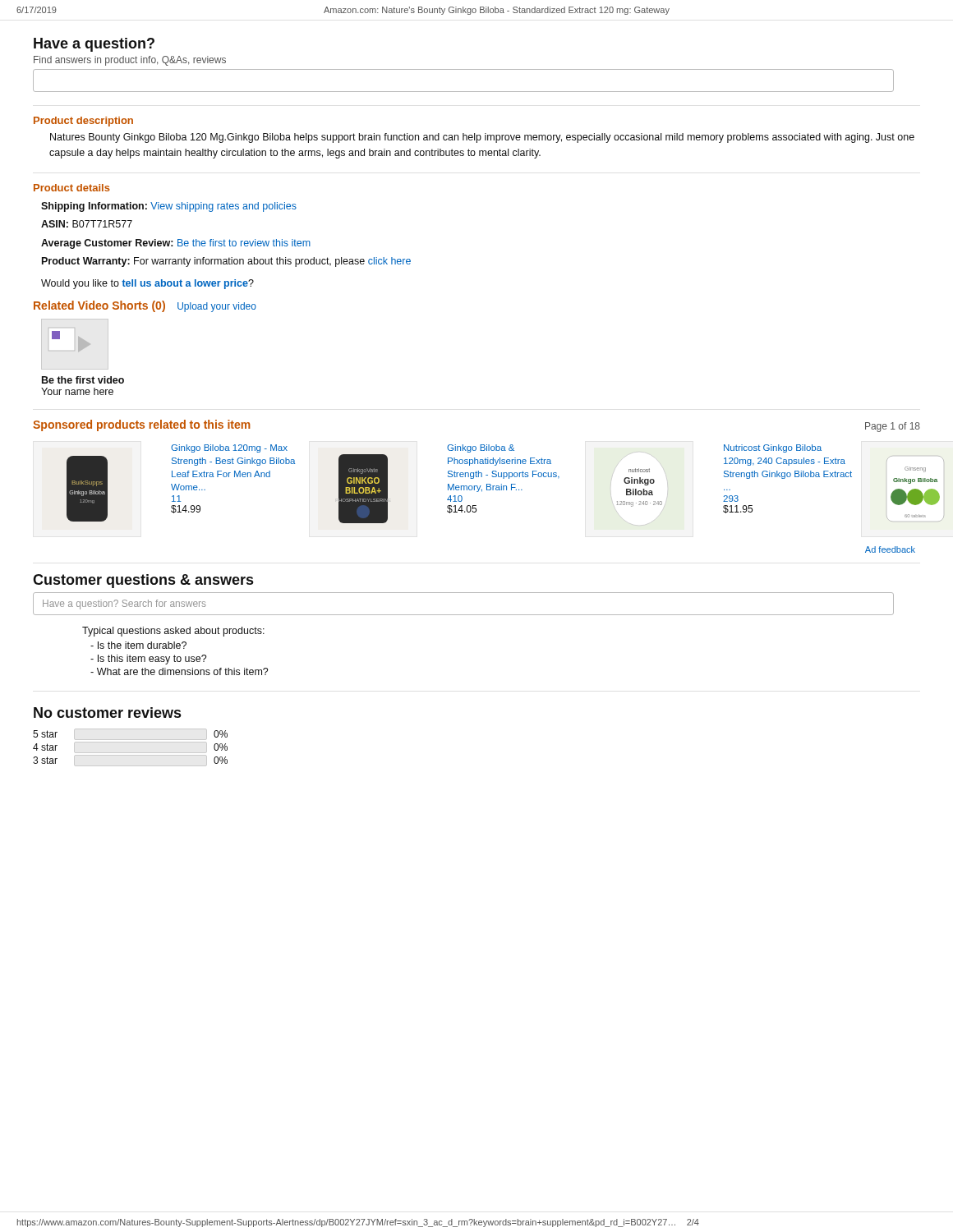This screenshot has width=953, height=1232.
Task: Point to the block beginning "Ginkgo Biloba 120mg - Max Strength"
Action: tap(236, 478)
